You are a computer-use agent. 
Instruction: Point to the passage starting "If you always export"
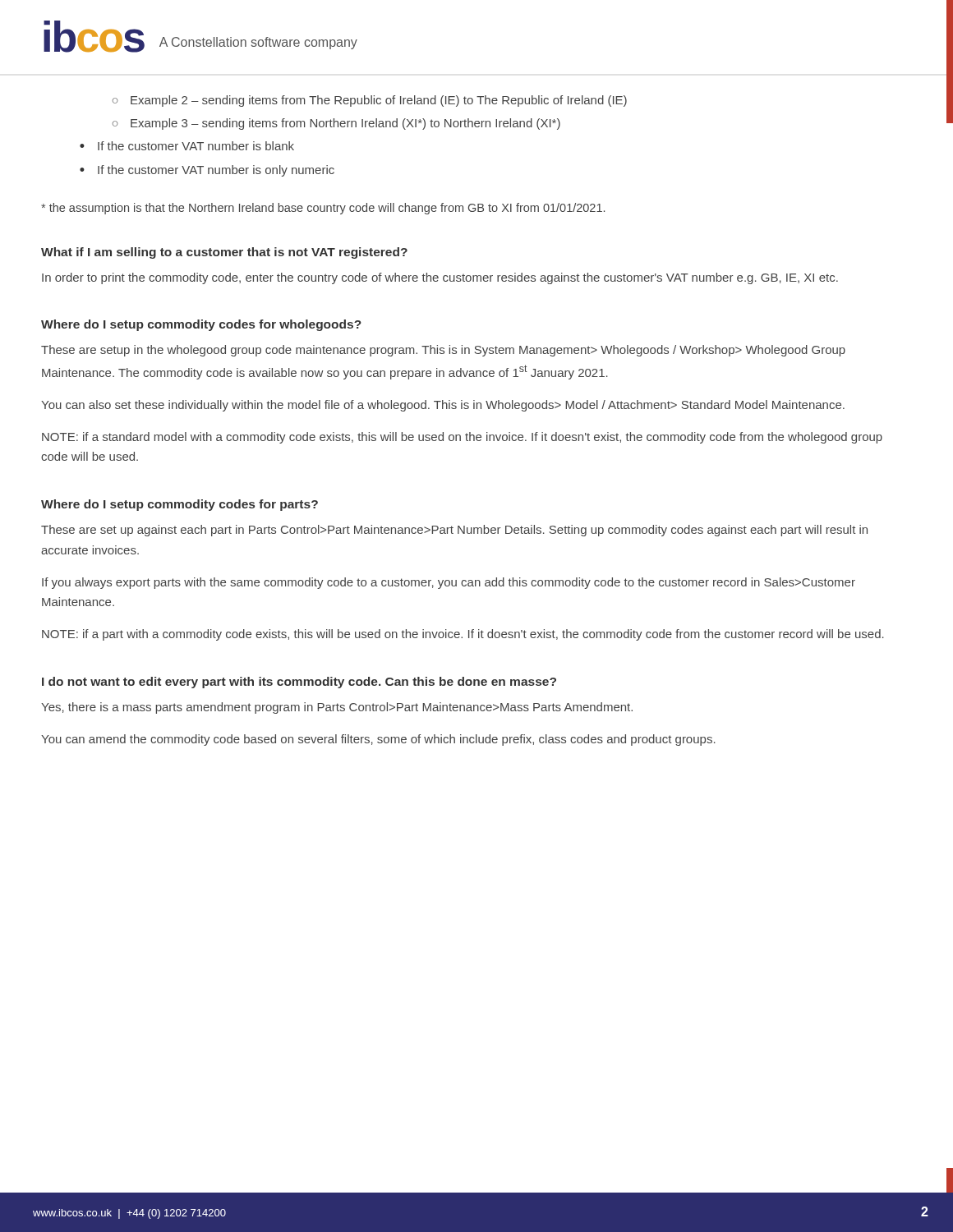(x=448, y=592)
